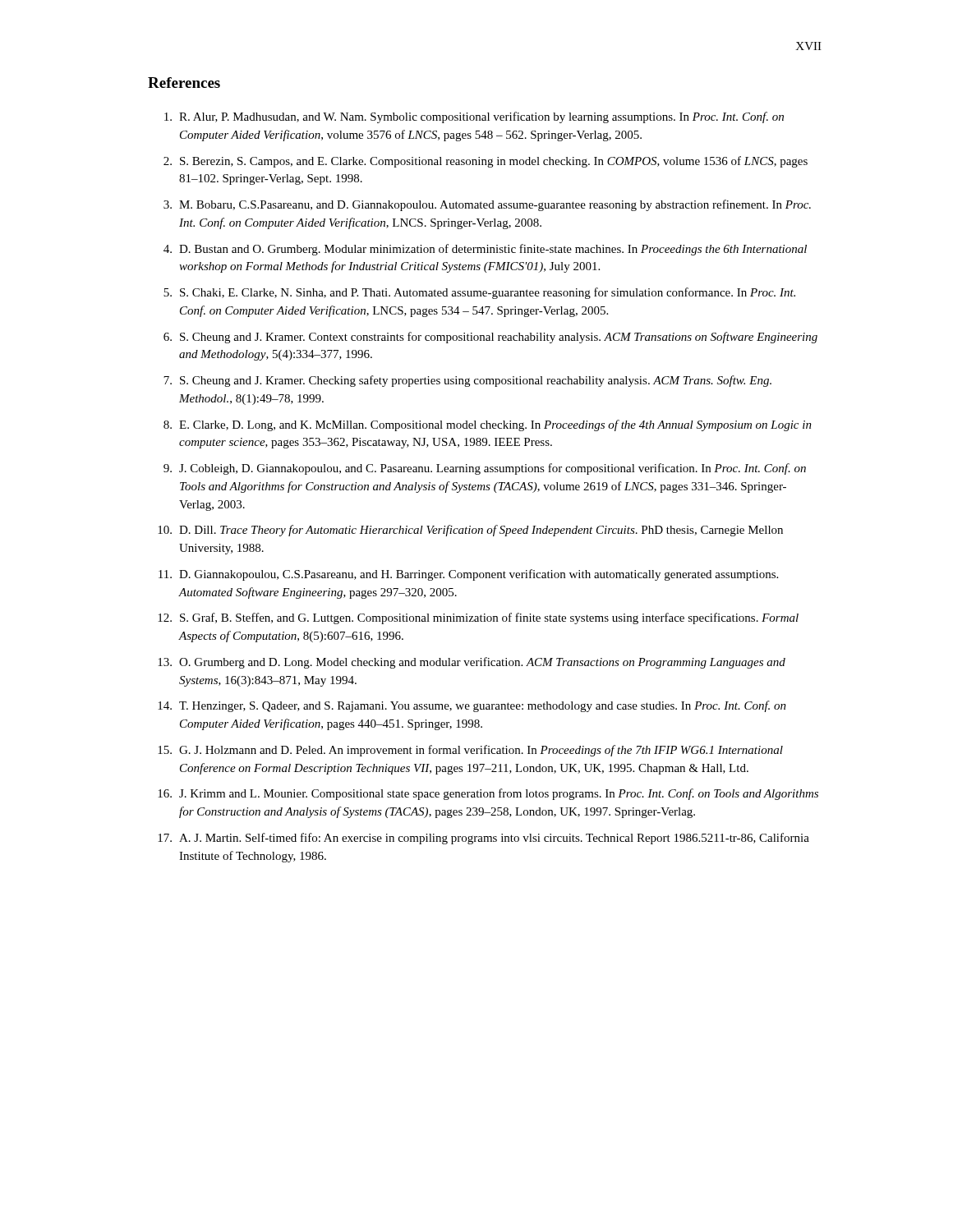953x1232 pixels.
Task: Click on the list item with the text "6. S. Cheung and J. Kramer."
Action: pos(485,346)
